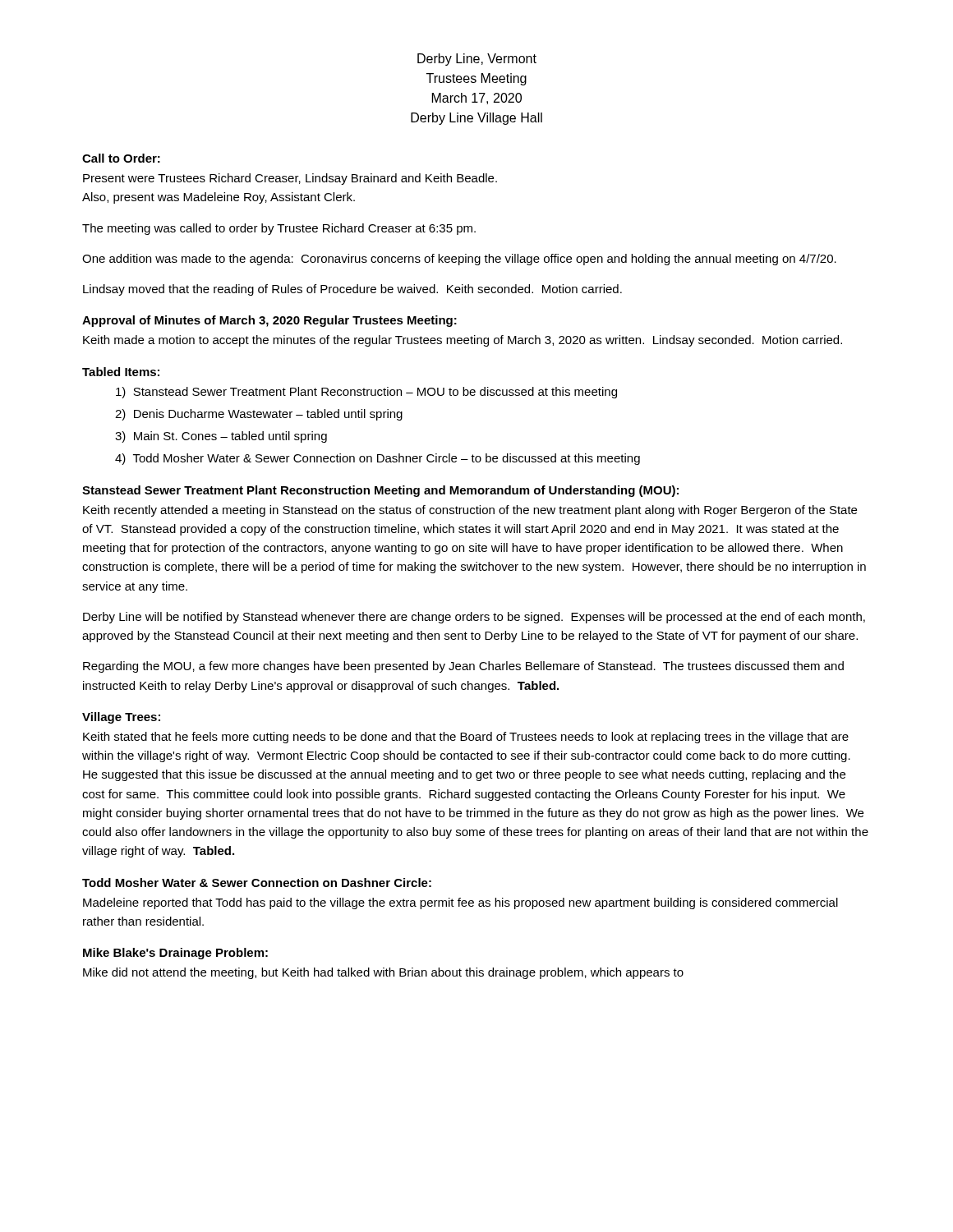Viewport: 953px width, 1232px height.
Task: Locate the passage starting "Mike did not"
Action: tap(383, 972)
